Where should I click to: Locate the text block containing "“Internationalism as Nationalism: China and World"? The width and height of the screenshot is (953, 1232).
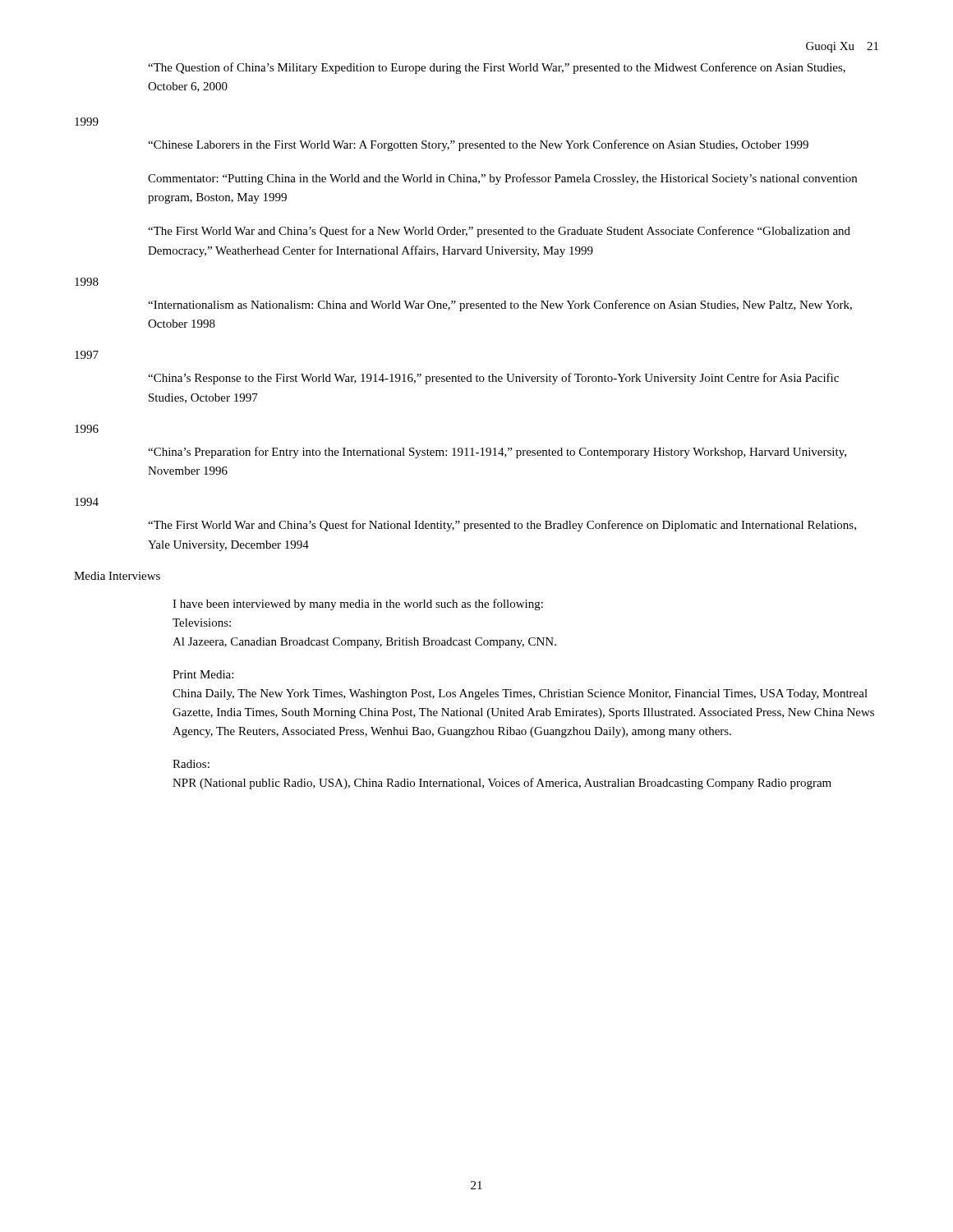pos(500,314)
